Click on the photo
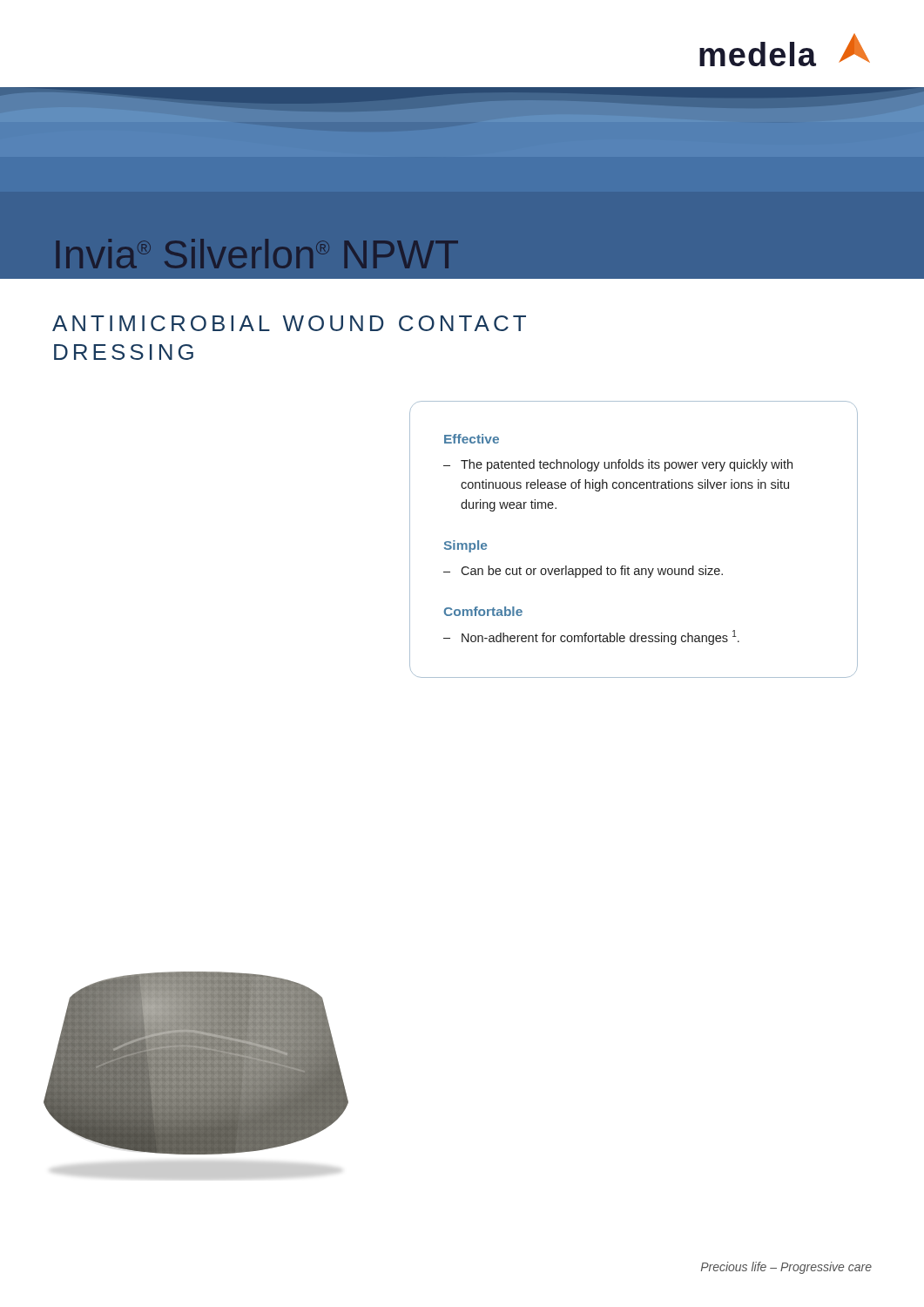Viewport: 924px width, 1307px height. (x=196, y=1054)
